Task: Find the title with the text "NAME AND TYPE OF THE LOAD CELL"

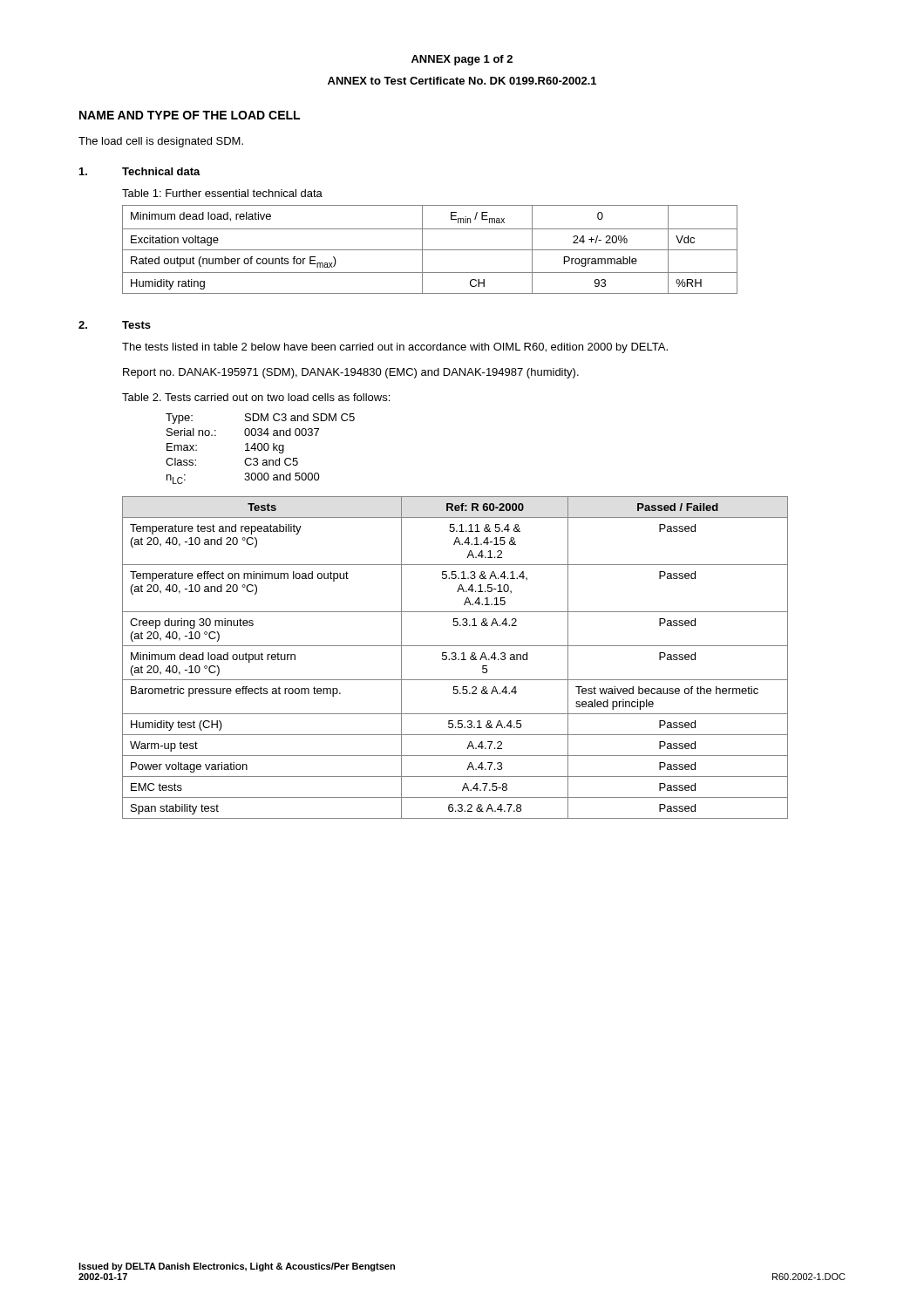Action: pos(189,115)
